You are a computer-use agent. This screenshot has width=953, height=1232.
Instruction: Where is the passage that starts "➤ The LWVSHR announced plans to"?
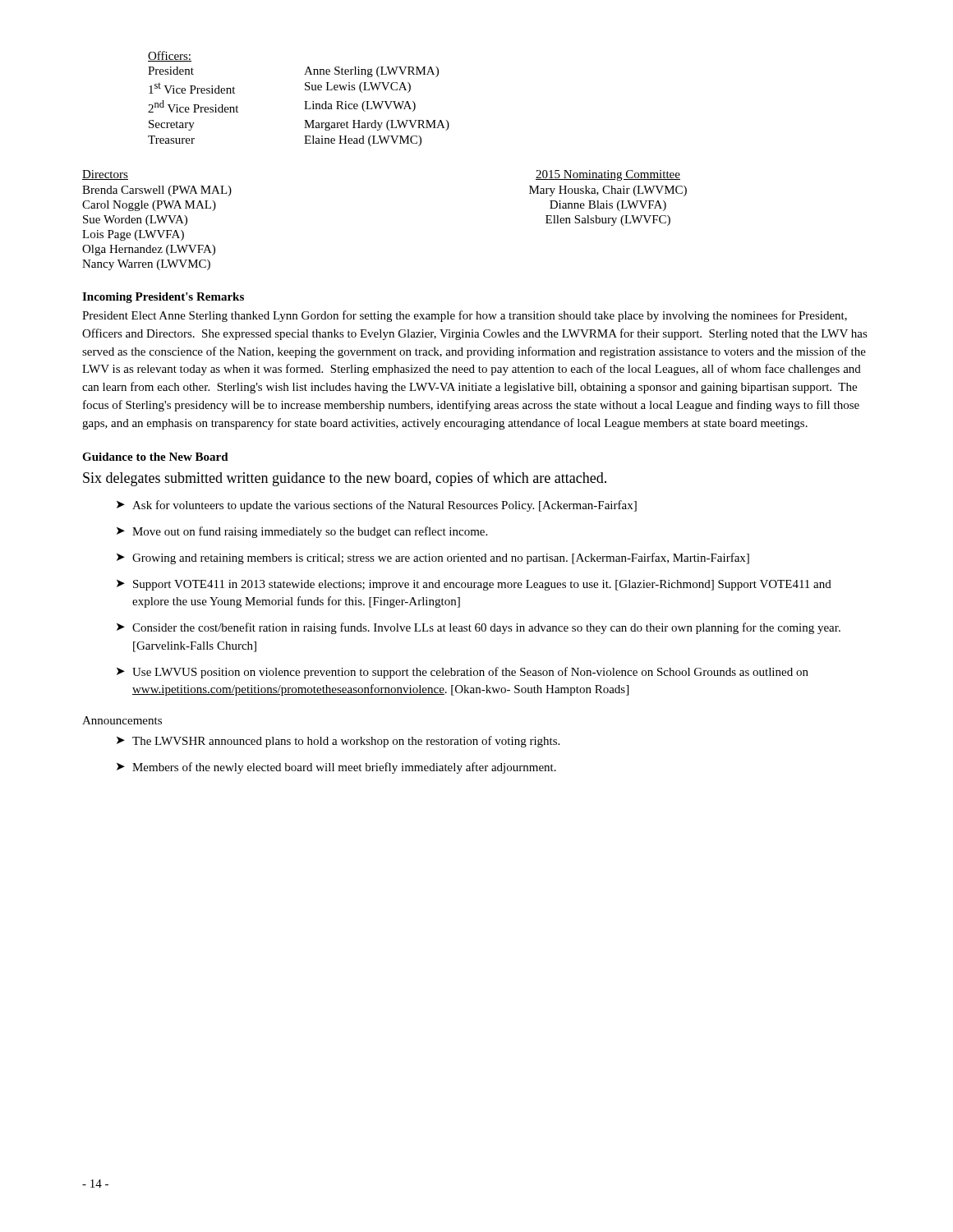tap(493, 742)
